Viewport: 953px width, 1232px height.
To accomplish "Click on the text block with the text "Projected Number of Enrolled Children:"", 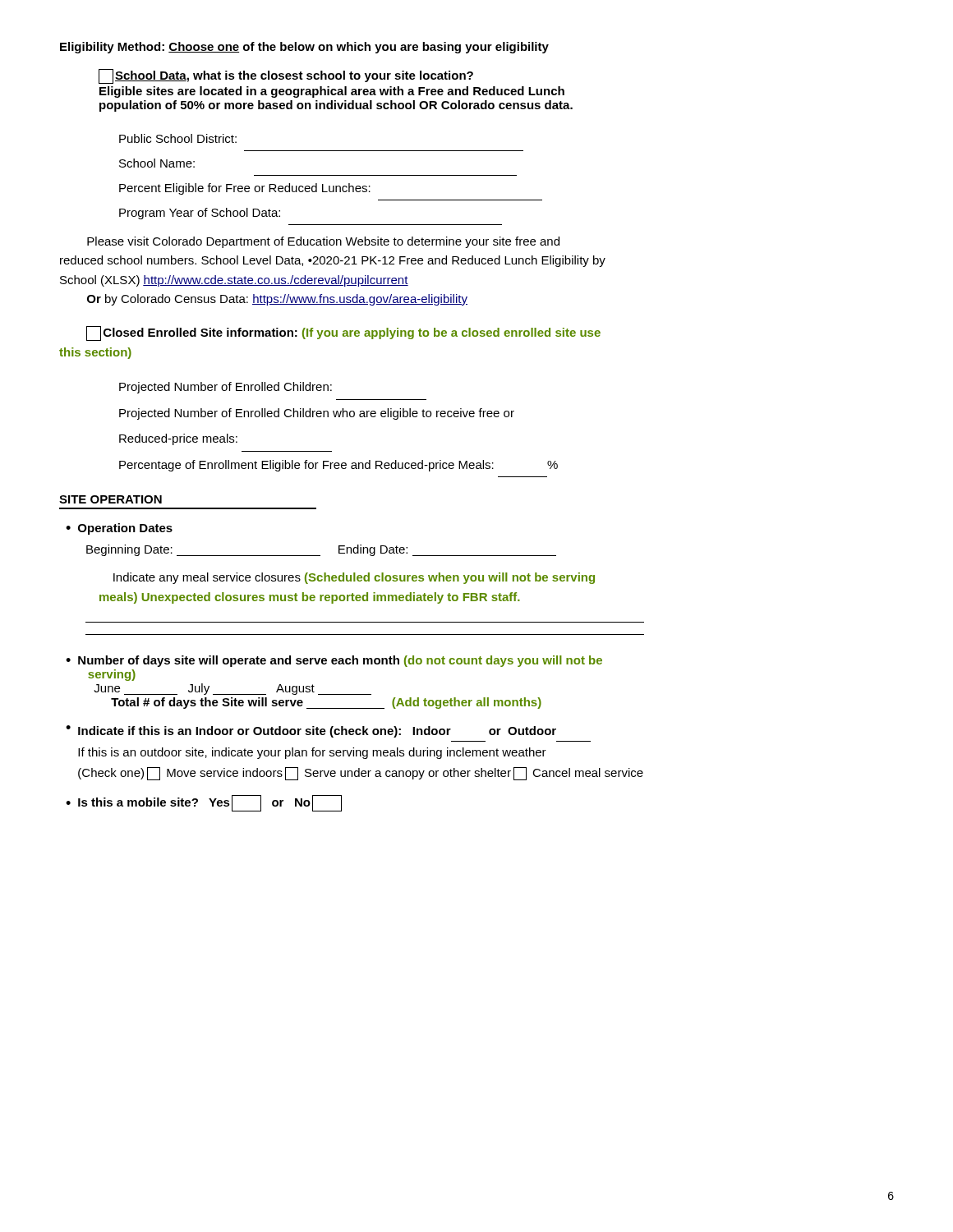I will coord(338,428).
